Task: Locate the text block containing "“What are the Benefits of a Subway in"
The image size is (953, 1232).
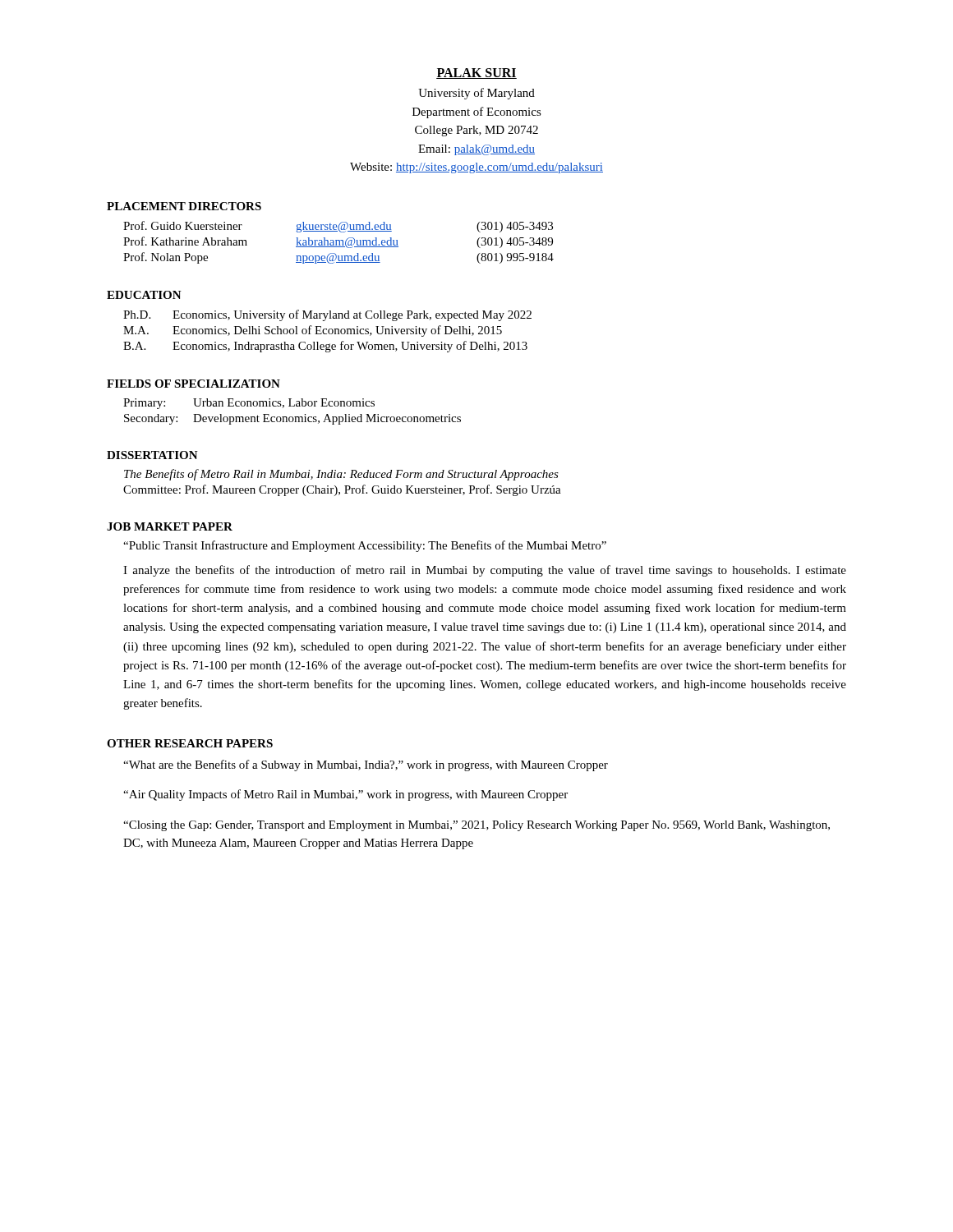Action: coord(366,764)
